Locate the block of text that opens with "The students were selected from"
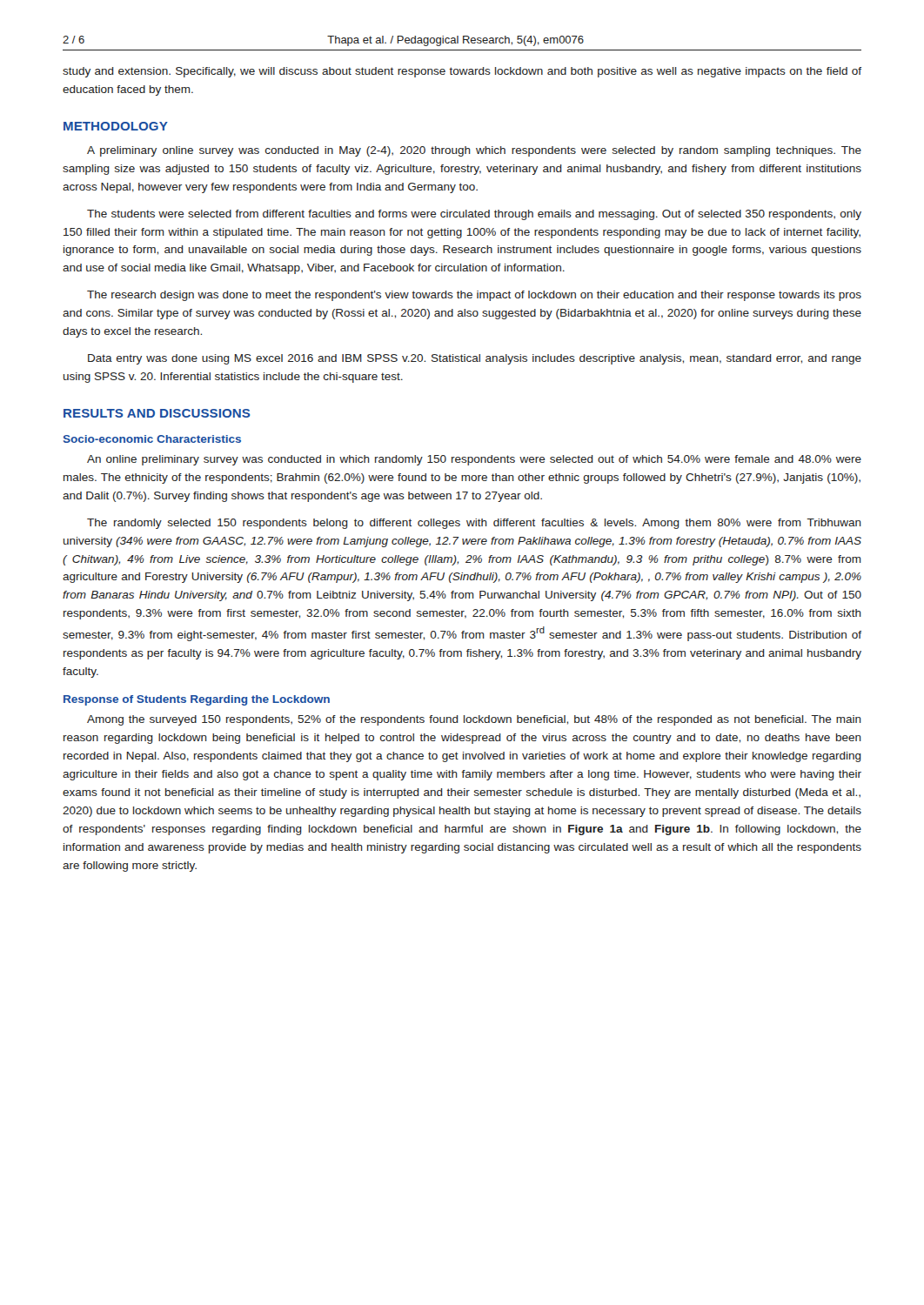 click(x=462, y=241)
